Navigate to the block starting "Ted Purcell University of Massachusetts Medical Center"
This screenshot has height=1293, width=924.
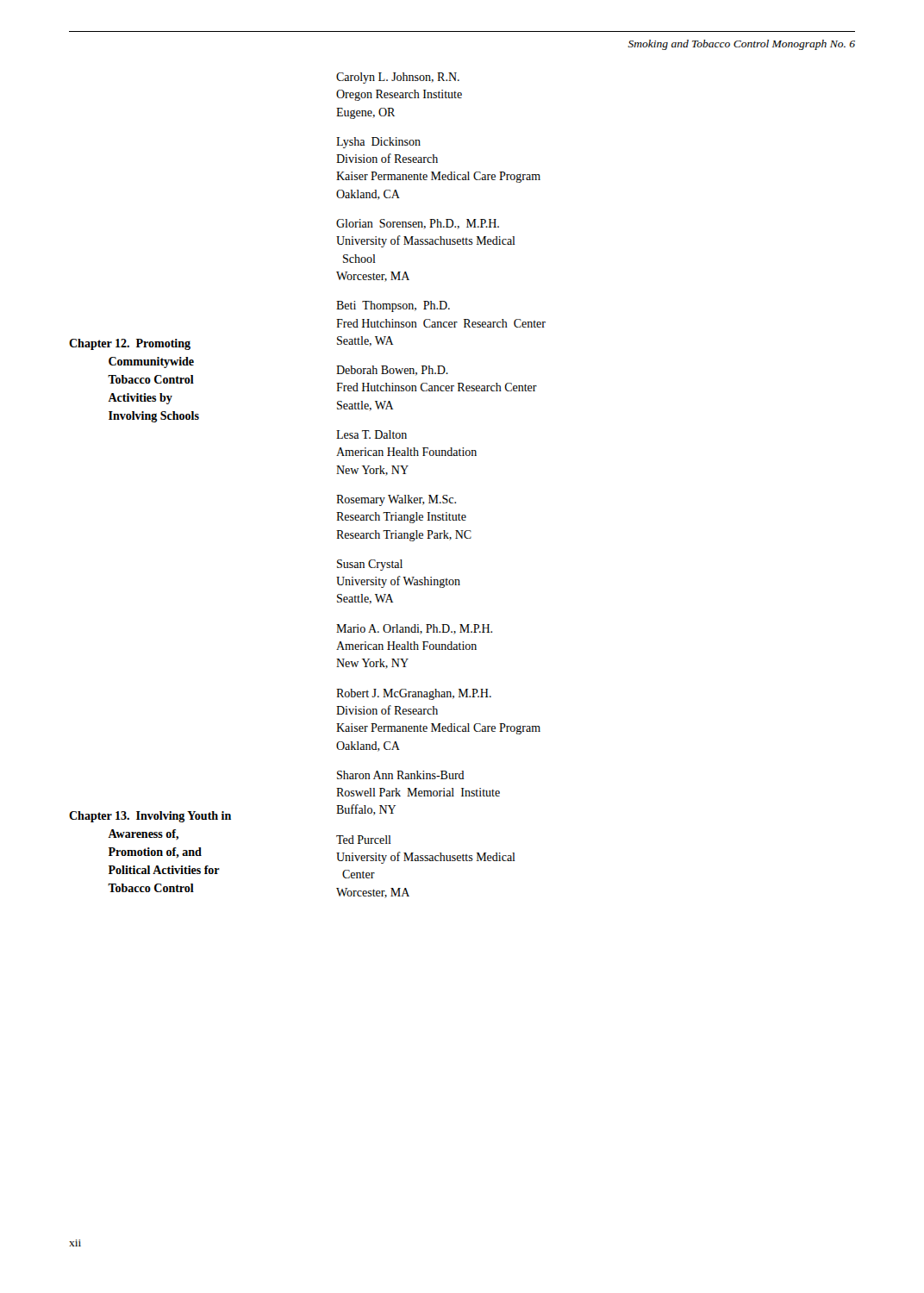tap(426, 866)
